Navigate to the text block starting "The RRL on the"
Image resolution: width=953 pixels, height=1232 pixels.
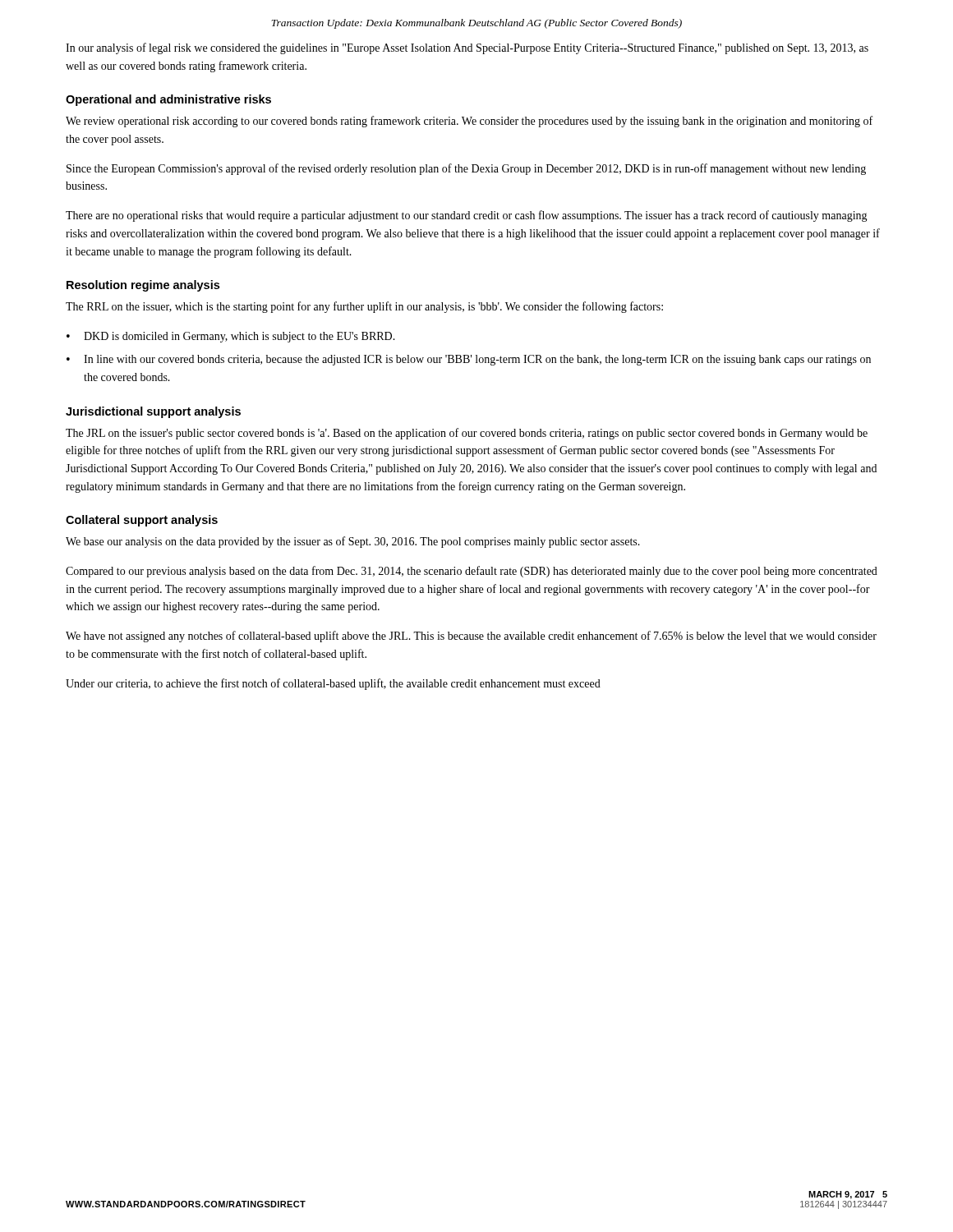tap(365, 307)
